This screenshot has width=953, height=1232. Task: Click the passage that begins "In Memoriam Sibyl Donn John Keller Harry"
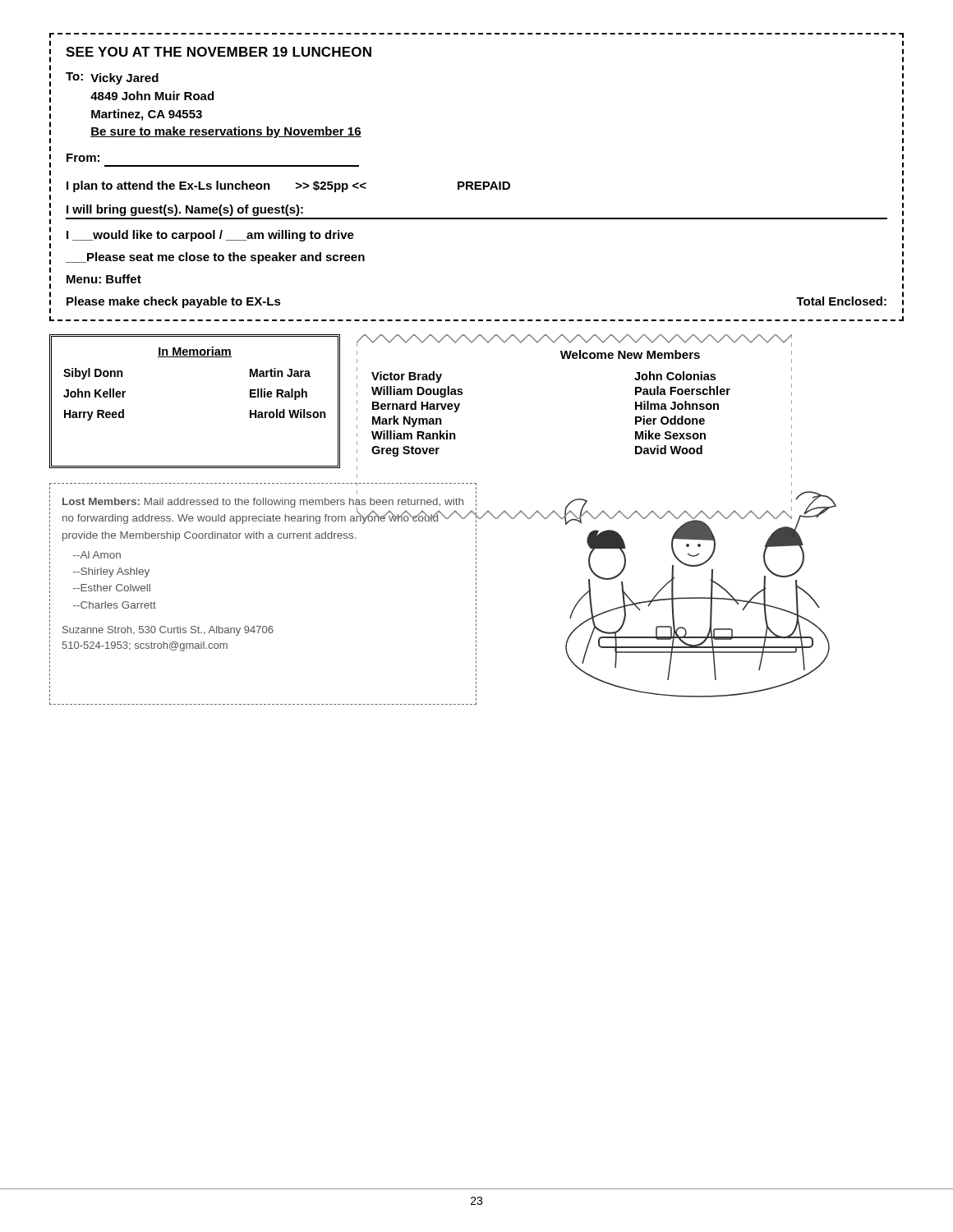(x=195, y=352)
